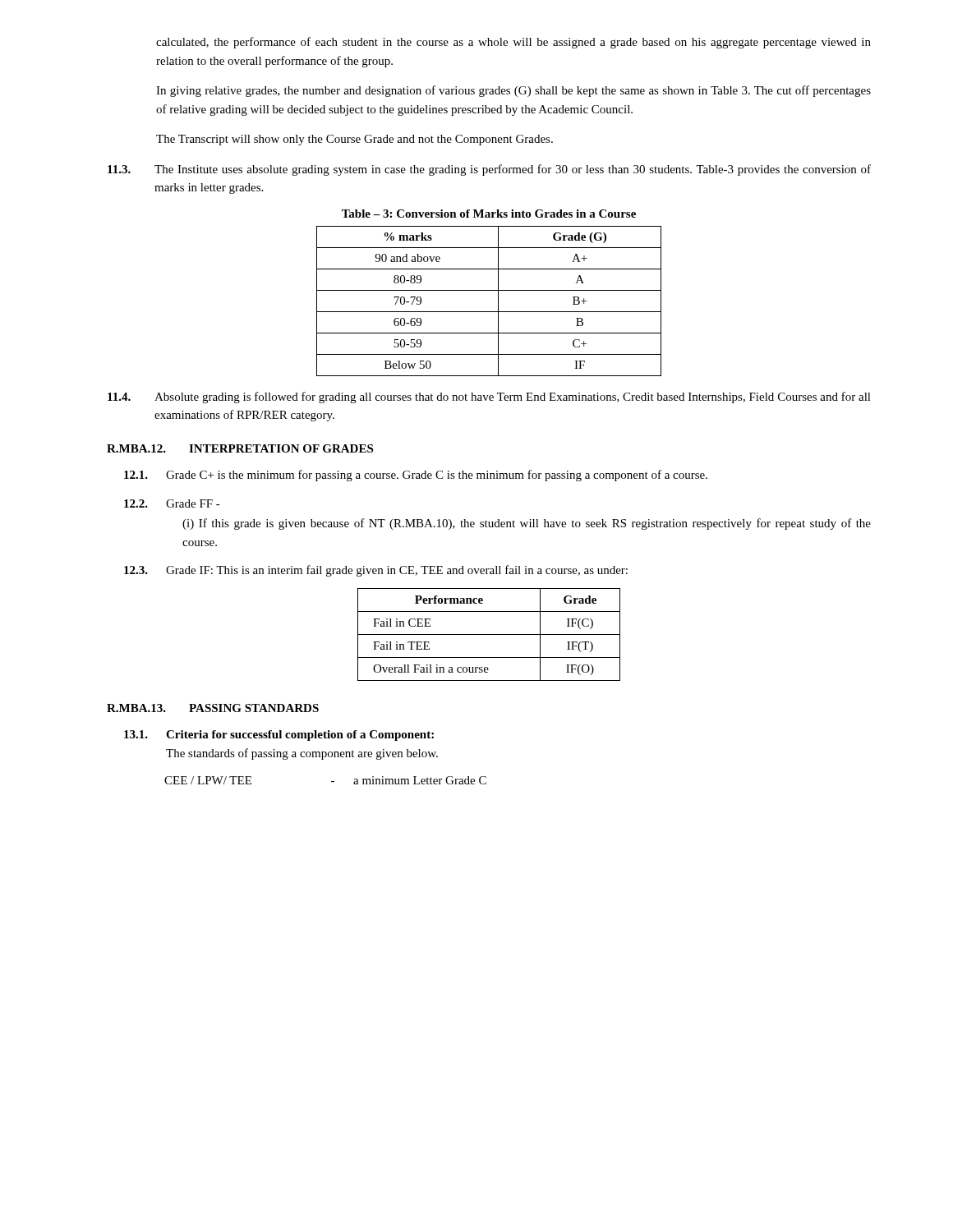Point to the passage starting "13.1. Criteria for successful"

[279, 736]
